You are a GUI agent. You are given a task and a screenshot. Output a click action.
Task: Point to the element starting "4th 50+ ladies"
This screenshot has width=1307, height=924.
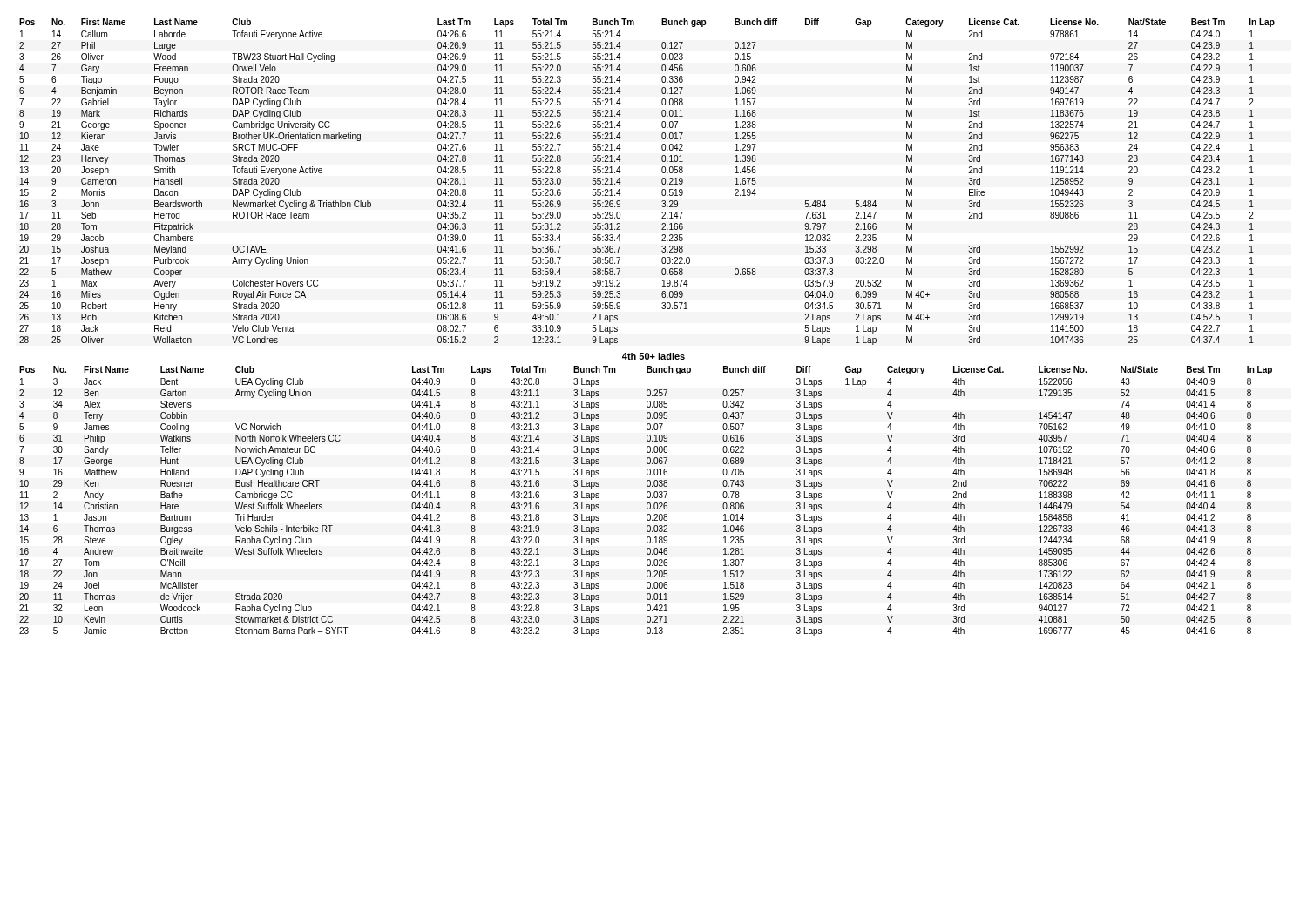[654, 356]
